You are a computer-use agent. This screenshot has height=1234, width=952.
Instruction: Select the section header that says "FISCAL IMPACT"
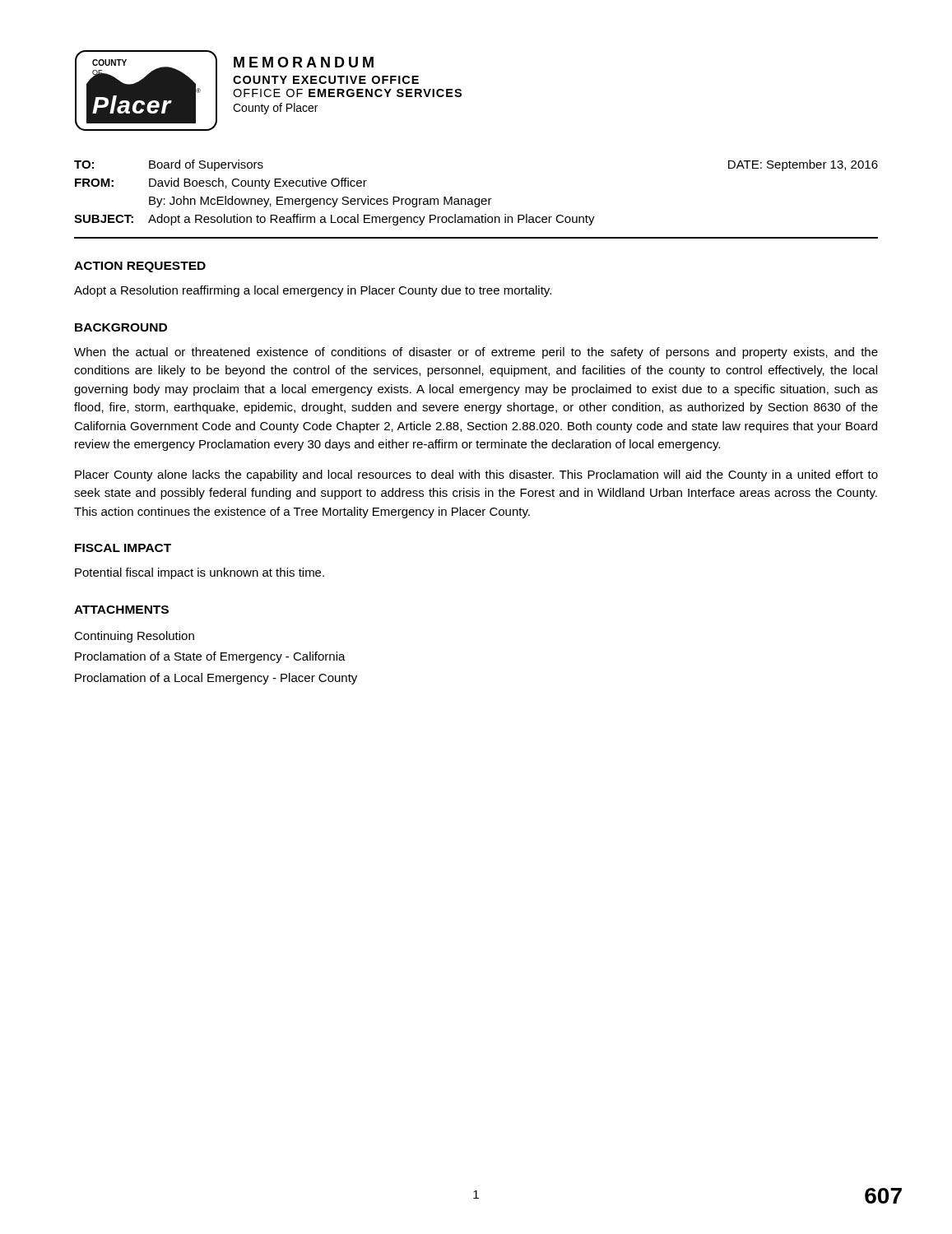click(x=123, y=547)
